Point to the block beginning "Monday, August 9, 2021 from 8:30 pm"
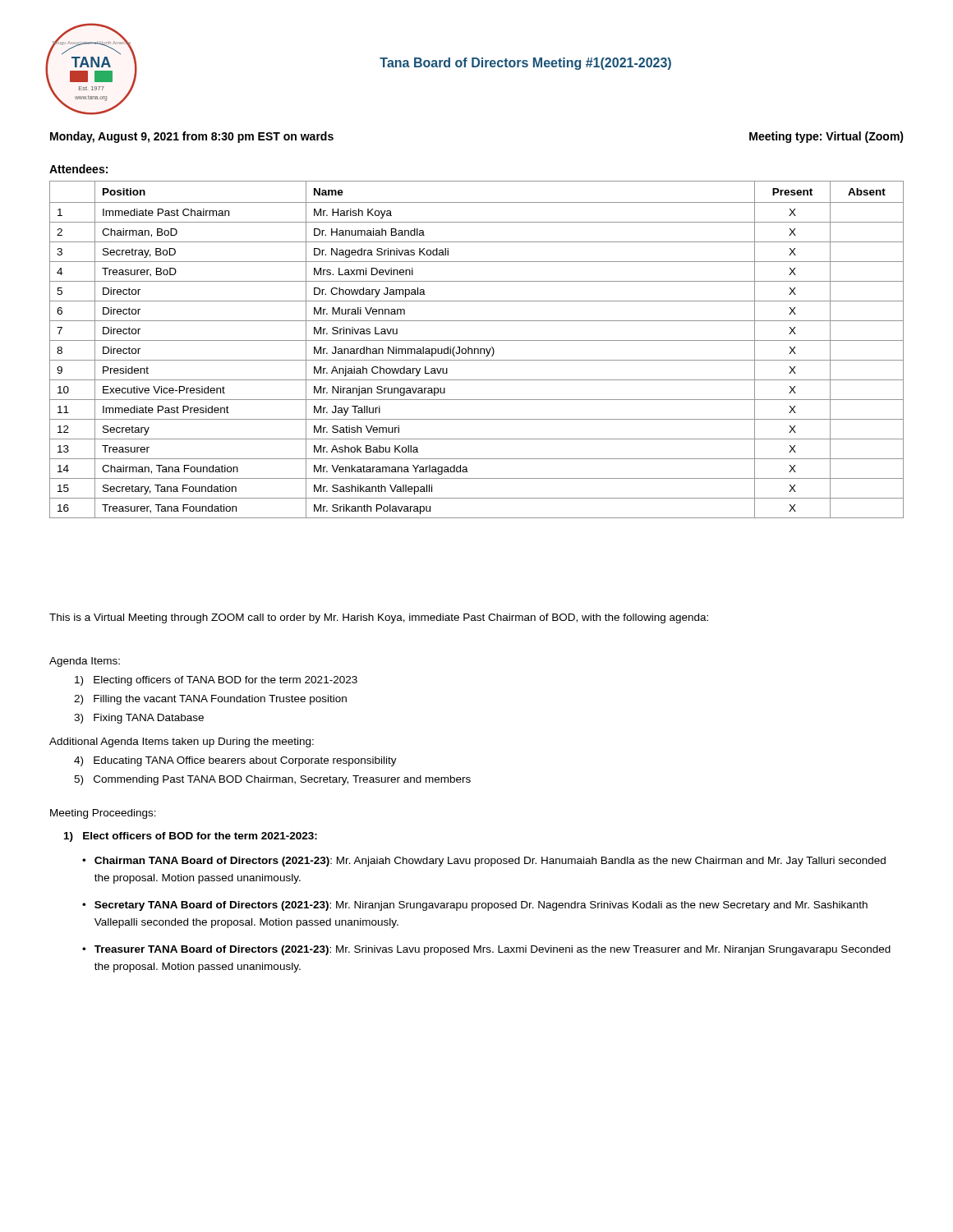The height and width of the screenshot is (1232, 953). [192, 136]
